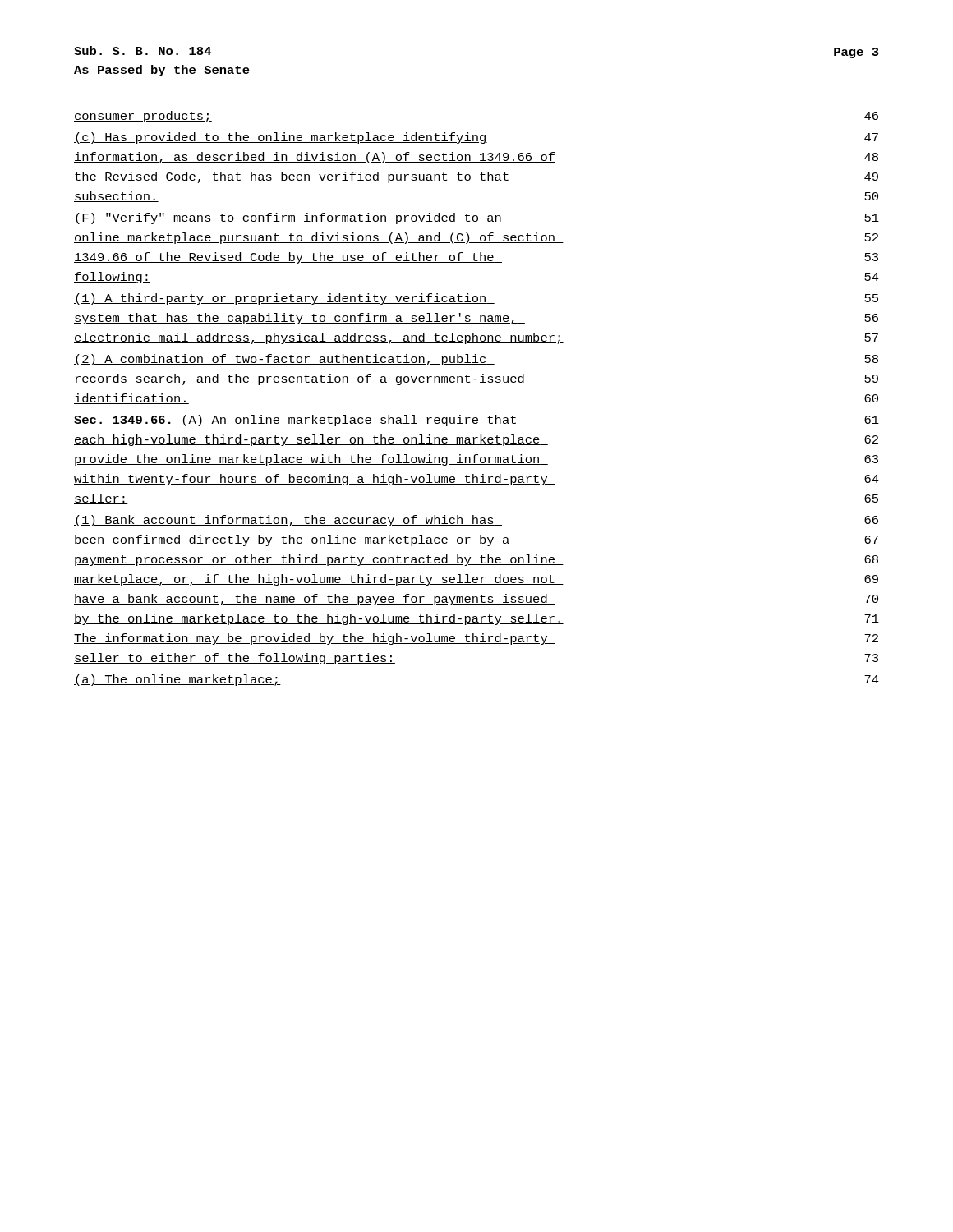Find the list item that says "(1) Bank account information, the"
The width and height of the screenshot is (953, 1232).
(x=476, y=590)
